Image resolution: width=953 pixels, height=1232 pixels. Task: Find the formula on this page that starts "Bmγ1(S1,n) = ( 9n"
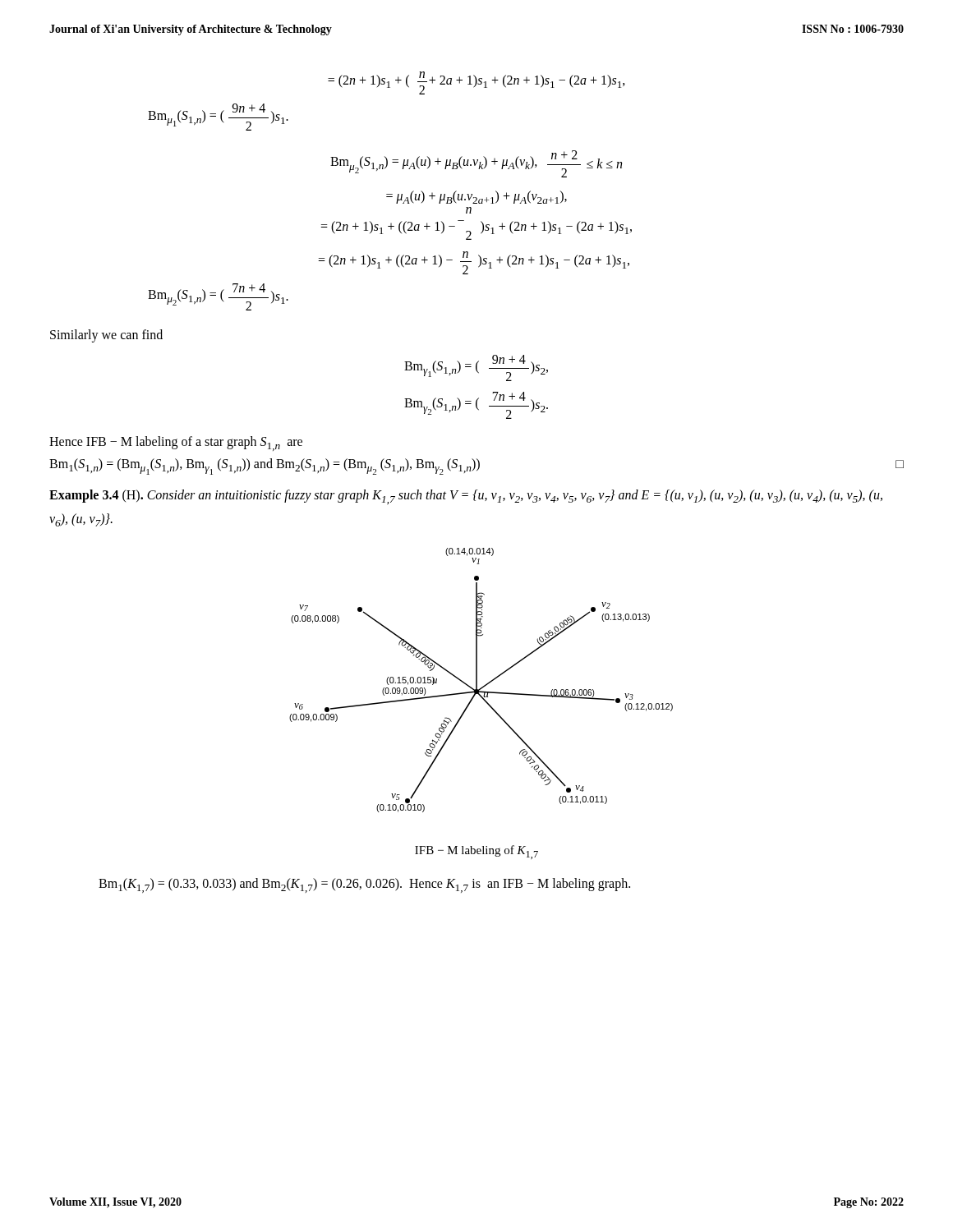[476, 387]
